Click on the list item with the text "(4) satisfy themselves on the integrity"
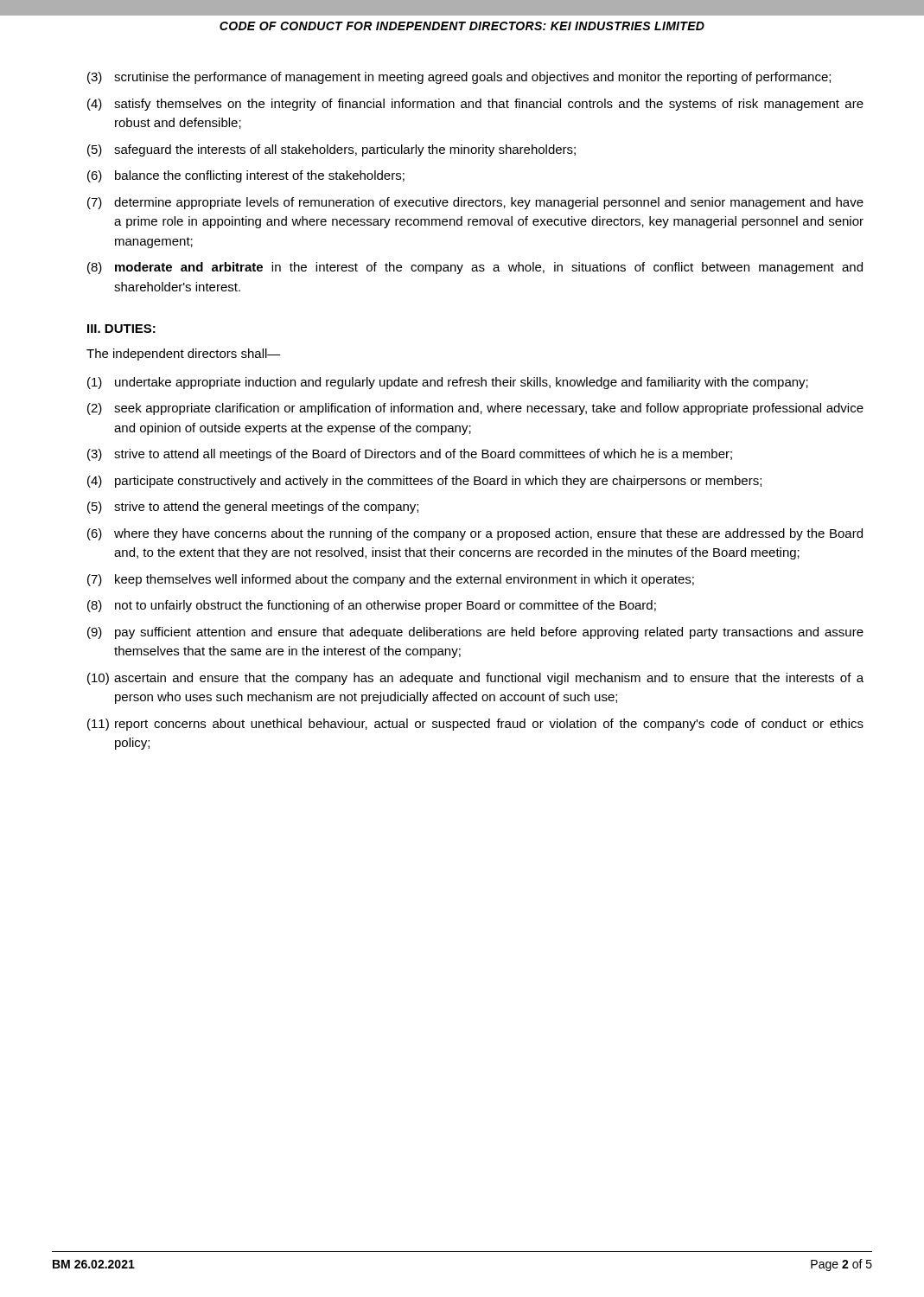 (475, 113)
